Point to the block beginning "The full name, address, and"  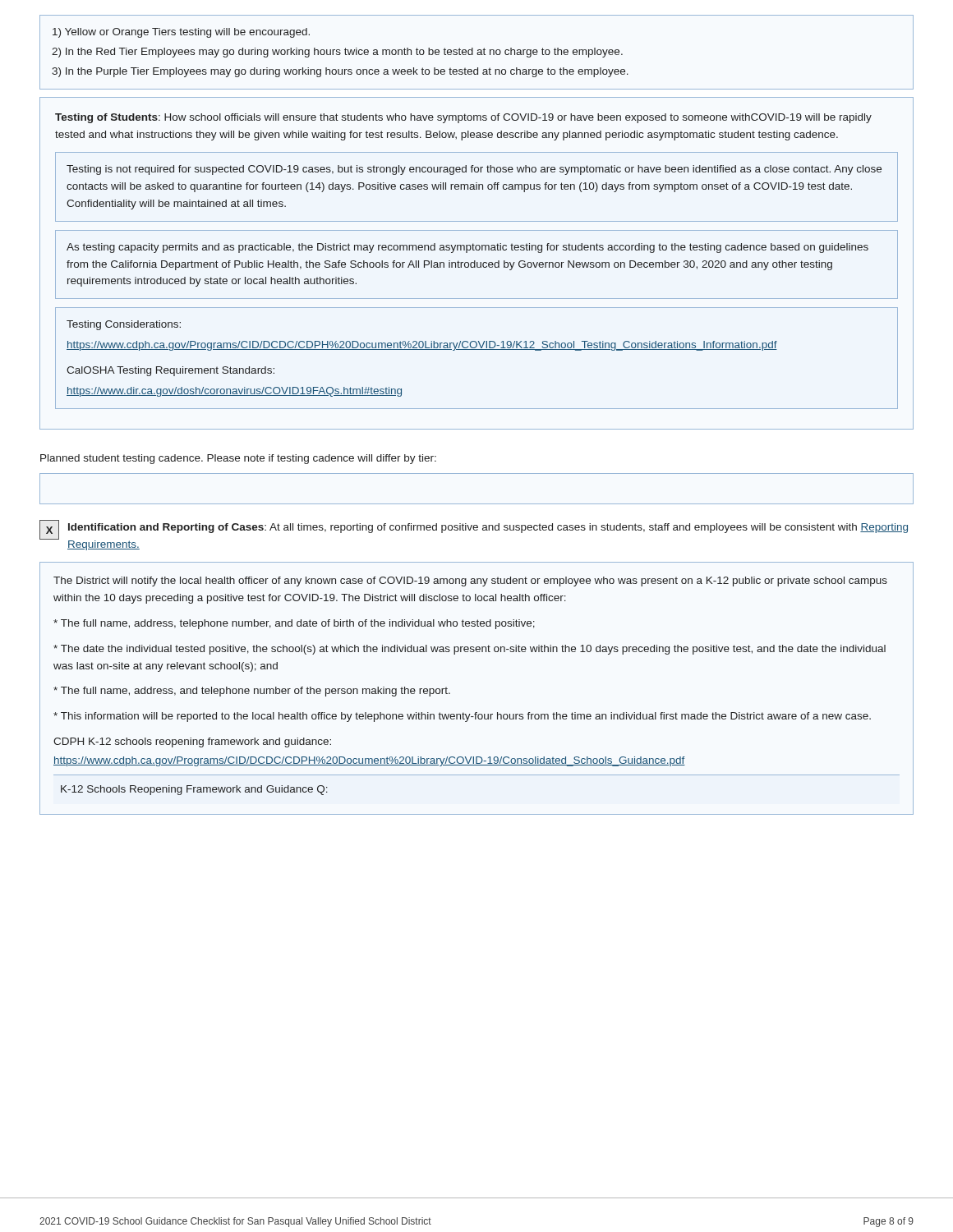252,691
